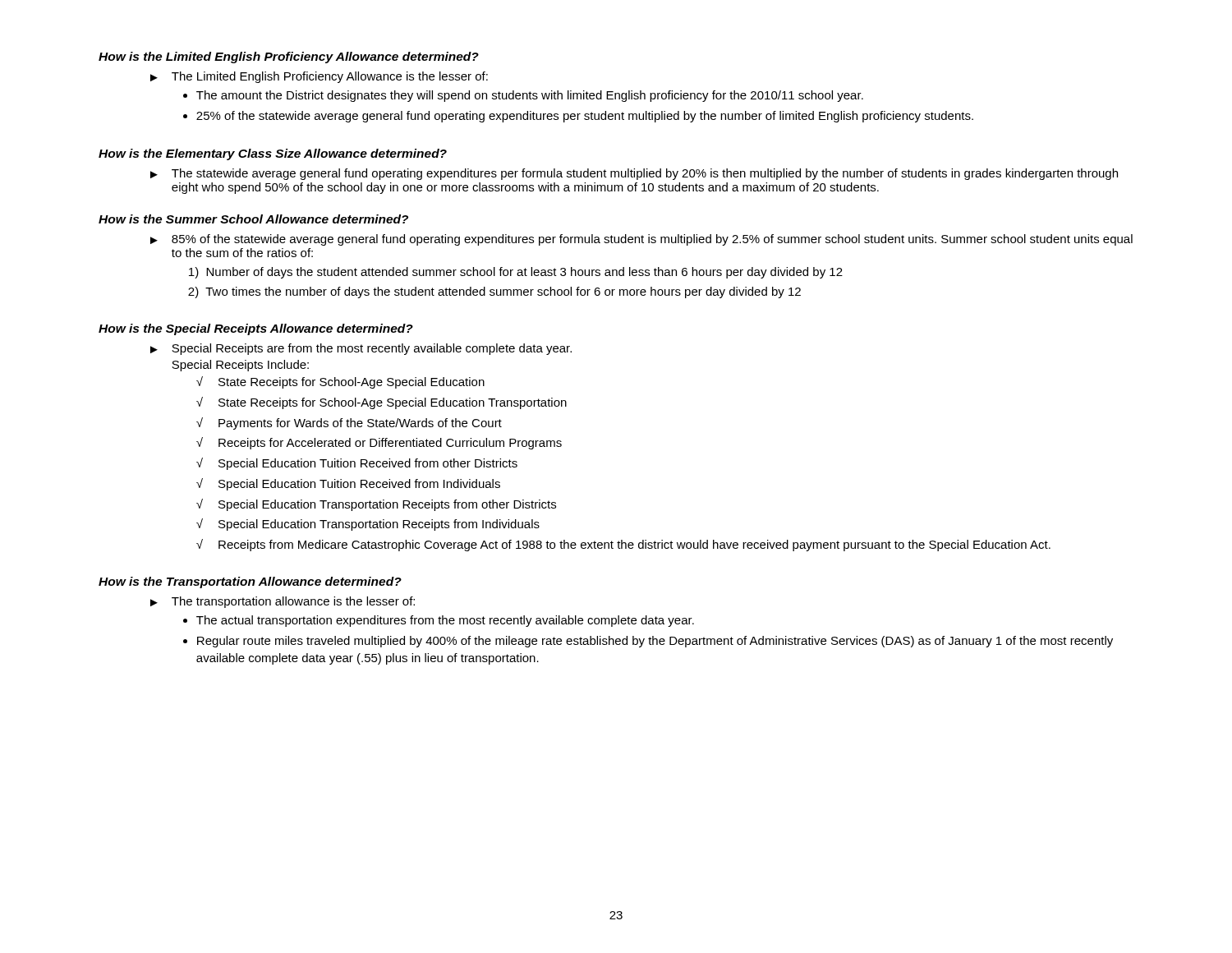
Task: Point to the text starting "The actual transportation"
Action: tap(445, 620)
